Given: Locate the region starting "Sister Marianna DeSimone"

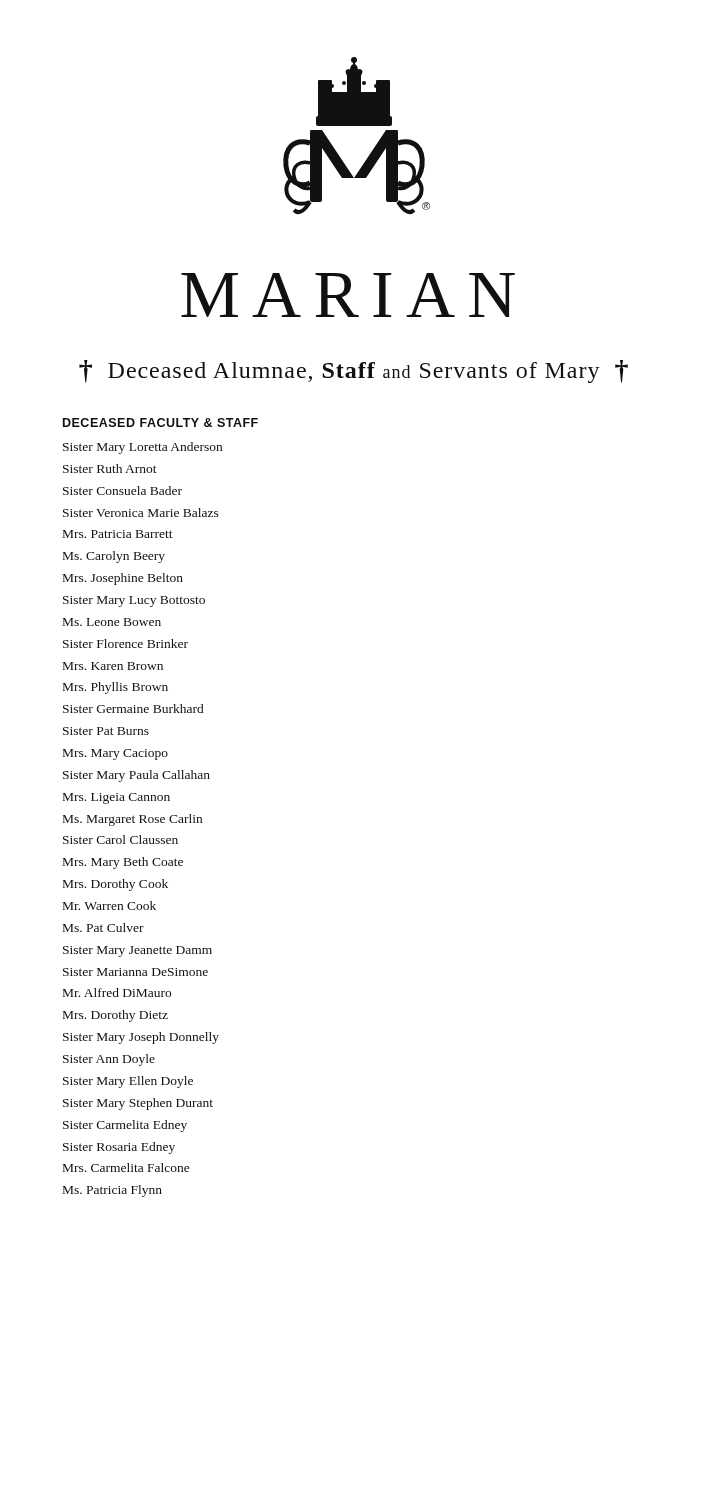Looking at the screenshot, I should (x=135, y=971).
